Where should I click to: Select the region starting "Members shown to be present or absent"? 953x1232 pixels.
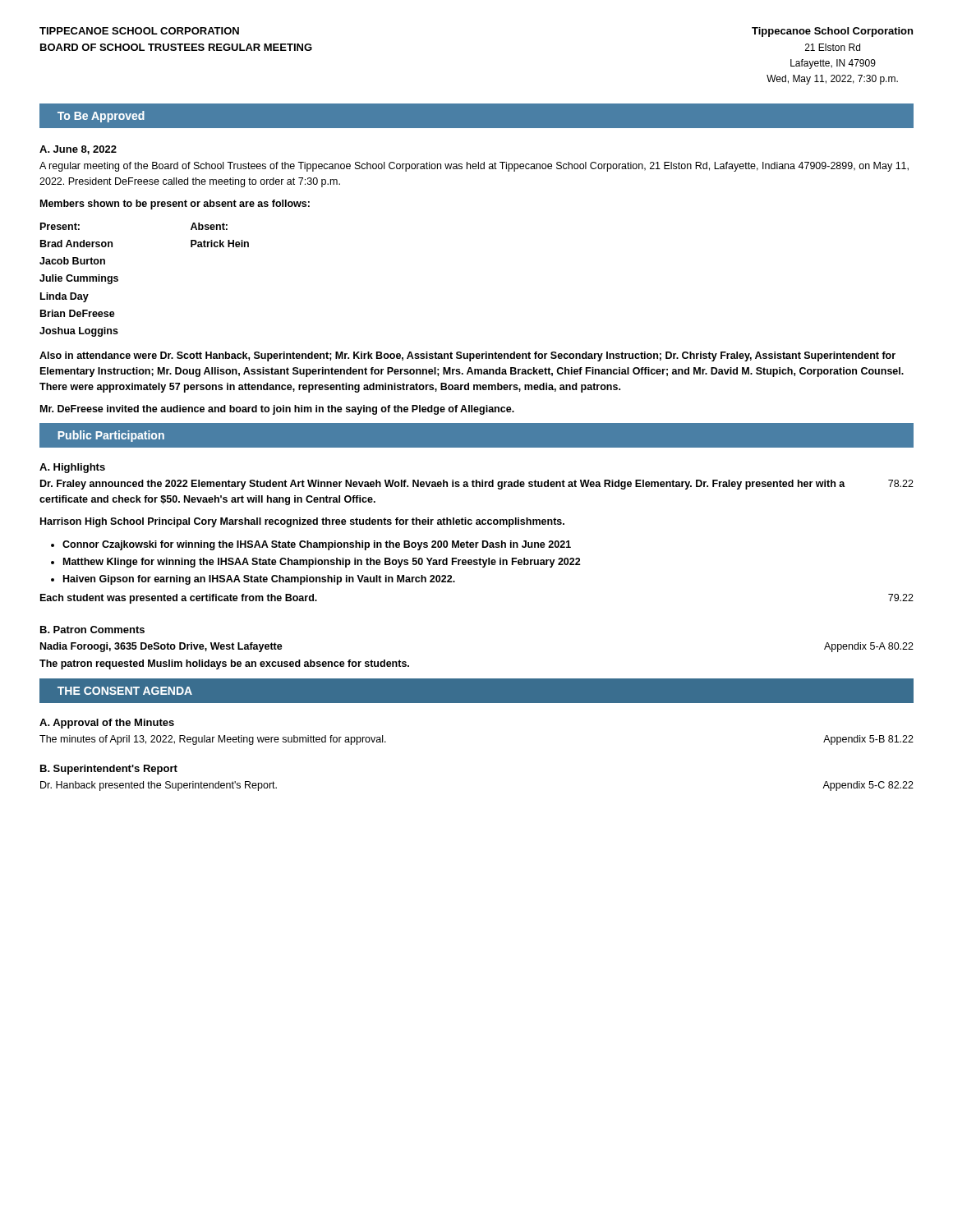click(x=175, y=204)
